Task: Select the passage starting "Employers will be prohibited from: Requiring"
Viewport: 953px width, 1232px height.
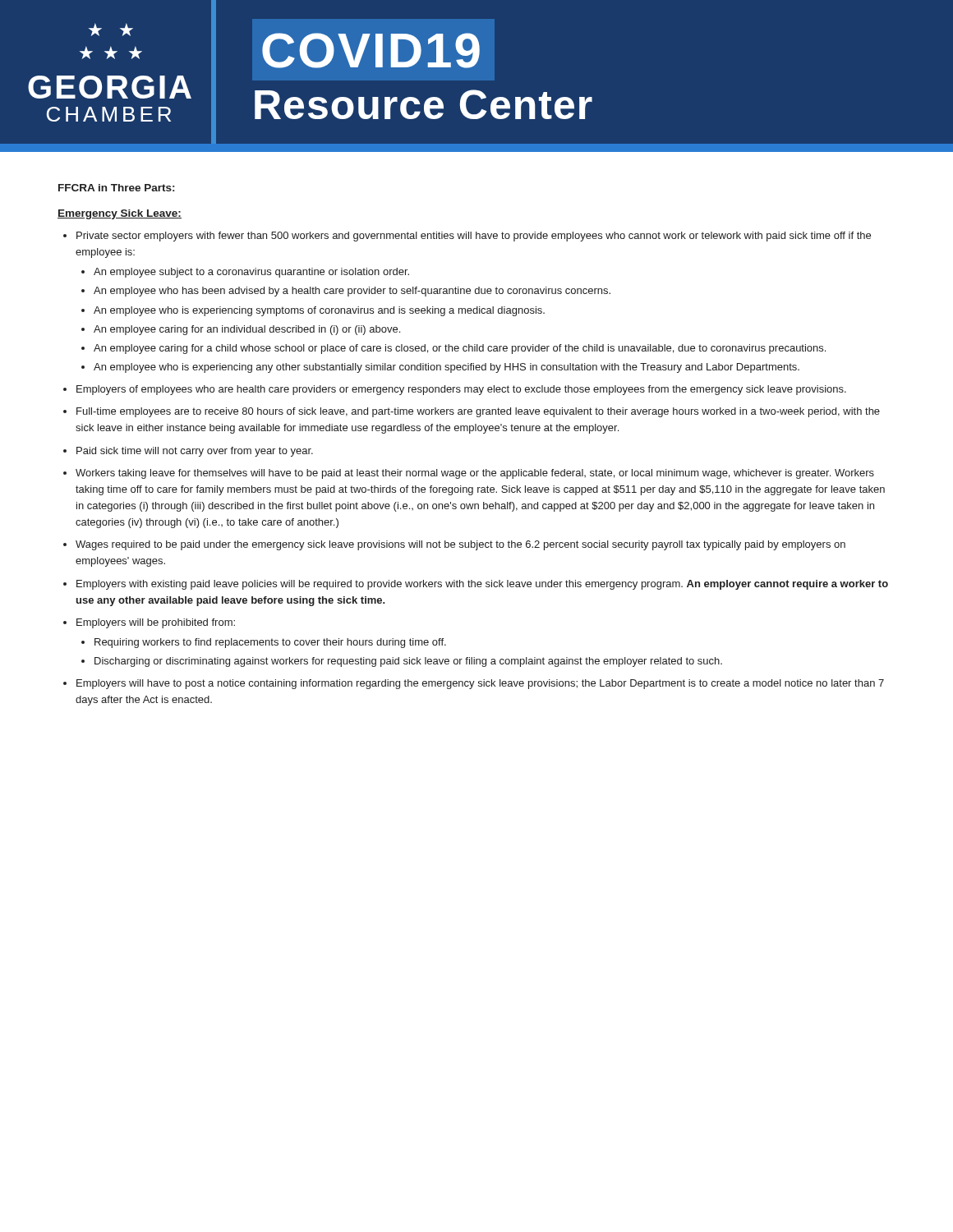Action: [156, 623]
